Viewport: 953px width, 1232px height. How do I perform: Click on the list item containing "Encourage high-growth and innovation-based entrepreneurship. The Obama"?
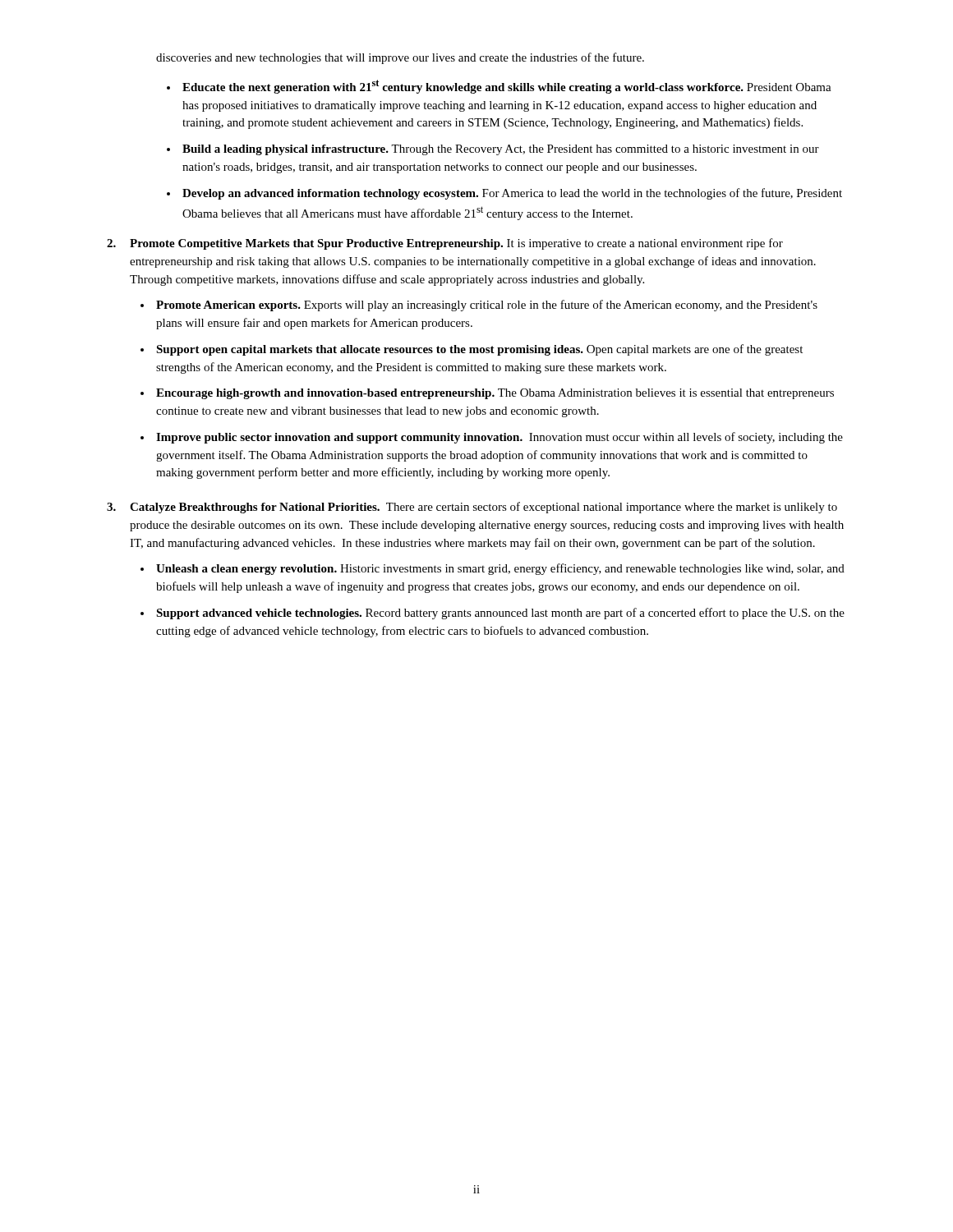[495, 402]
